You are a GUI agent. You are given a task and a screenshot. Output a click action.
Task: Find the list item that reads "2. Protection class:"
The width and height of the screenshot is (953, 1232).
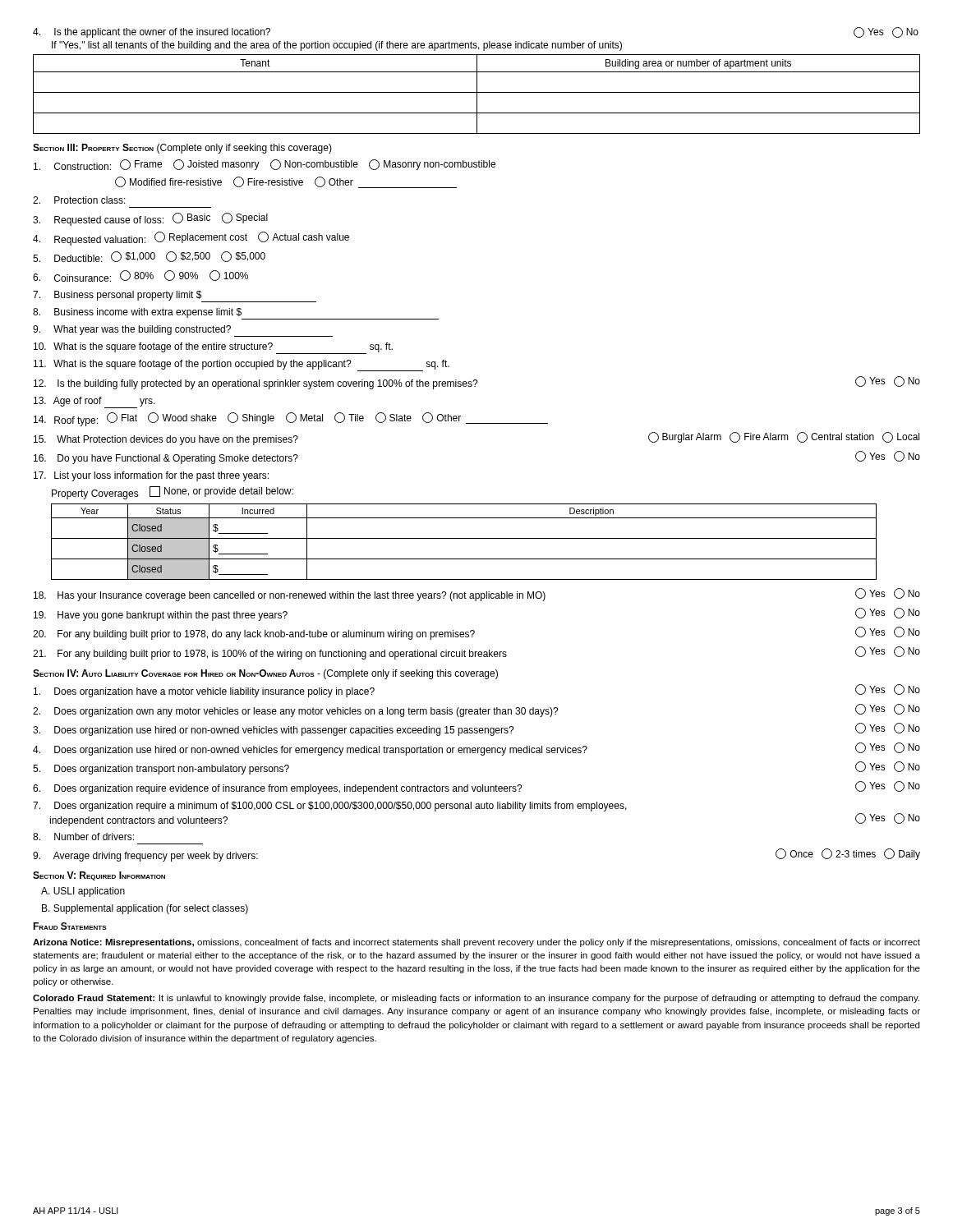[122, 200]
